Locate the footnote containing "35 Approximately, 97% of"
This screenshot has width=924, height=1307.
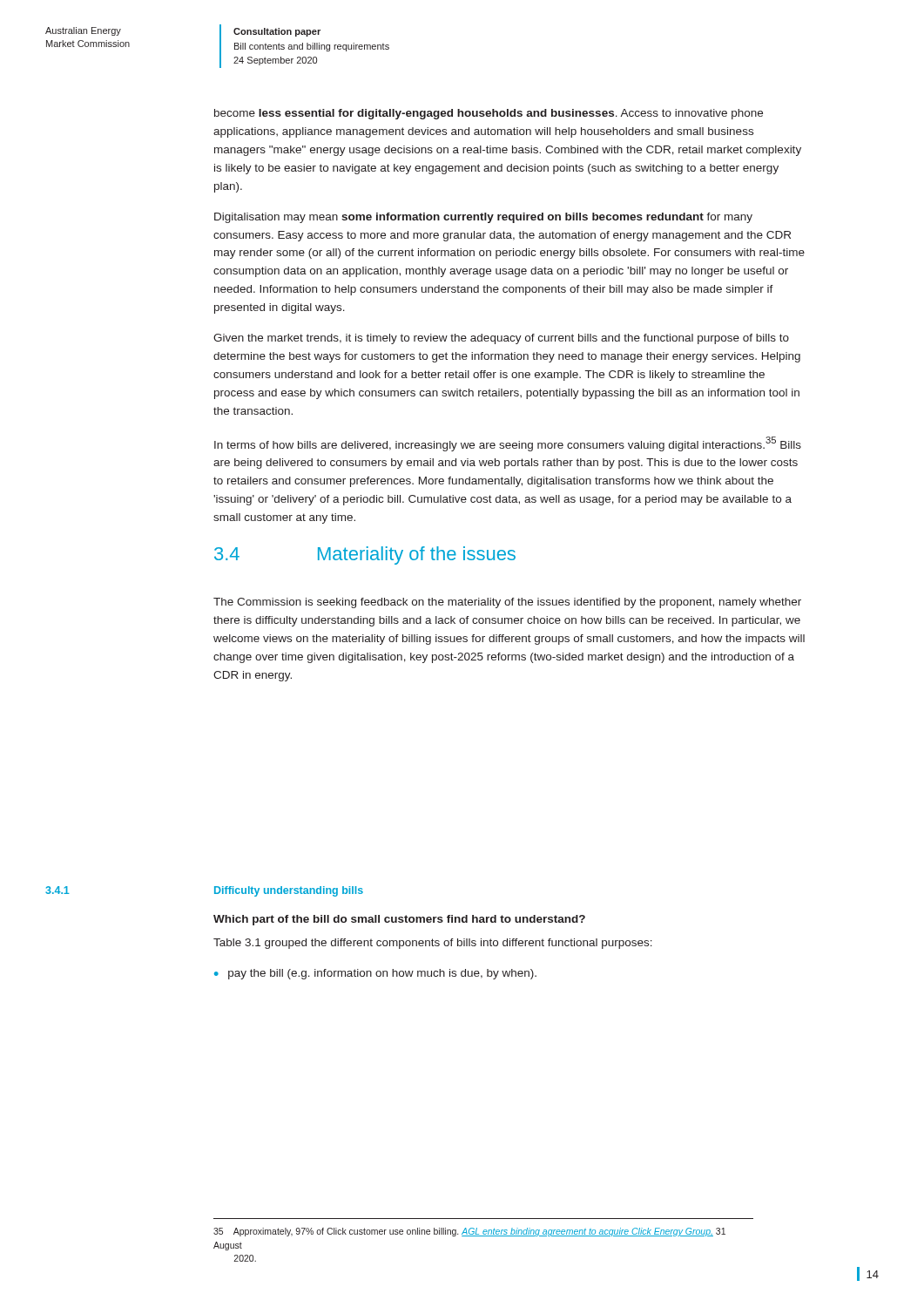click(470, 1245)
